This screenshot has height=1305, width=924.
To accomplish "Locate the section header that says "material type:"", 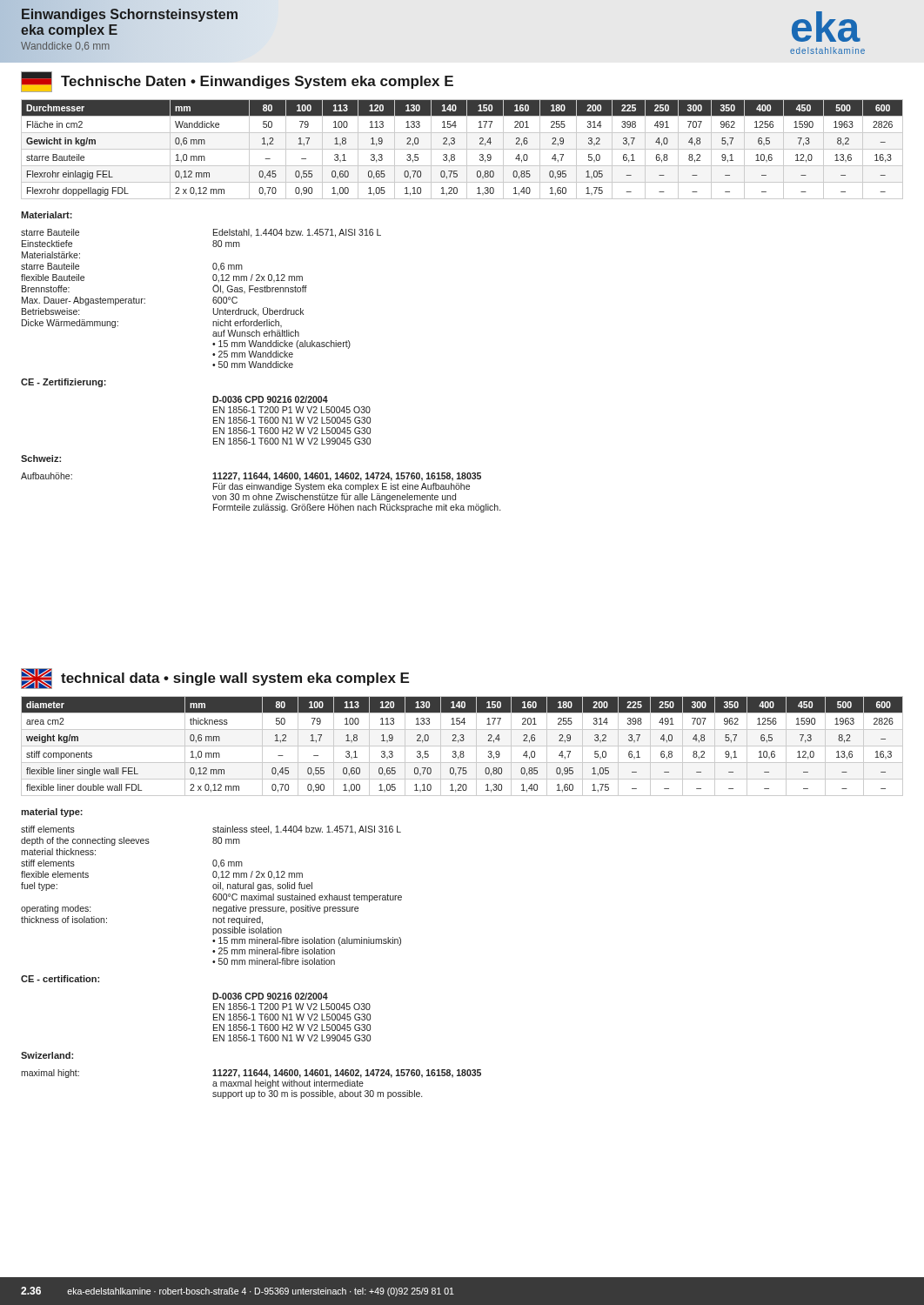I will click(52, 812).
